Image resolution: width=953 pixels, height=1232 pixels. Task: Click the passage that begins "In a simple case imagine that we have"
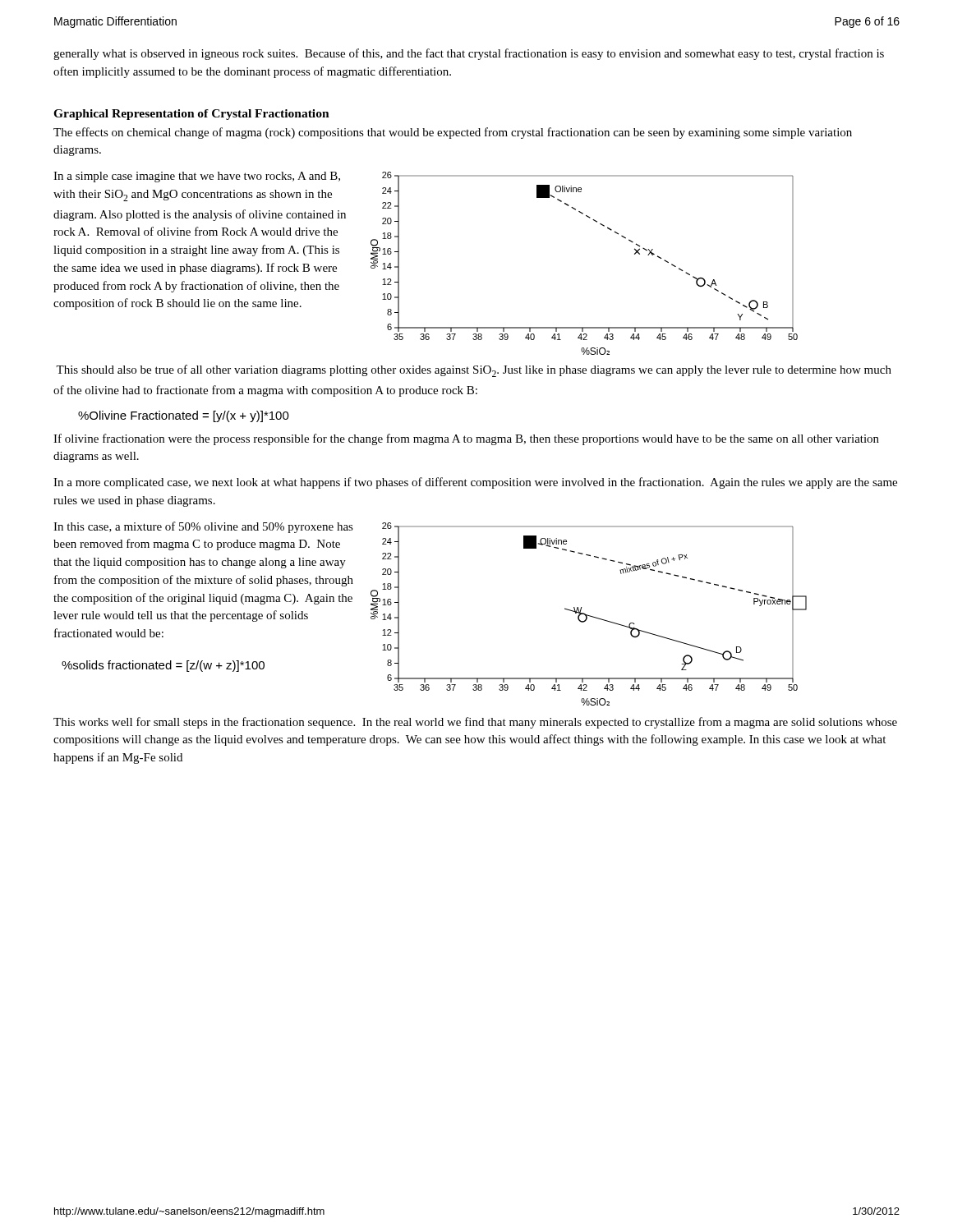[200, 240]
